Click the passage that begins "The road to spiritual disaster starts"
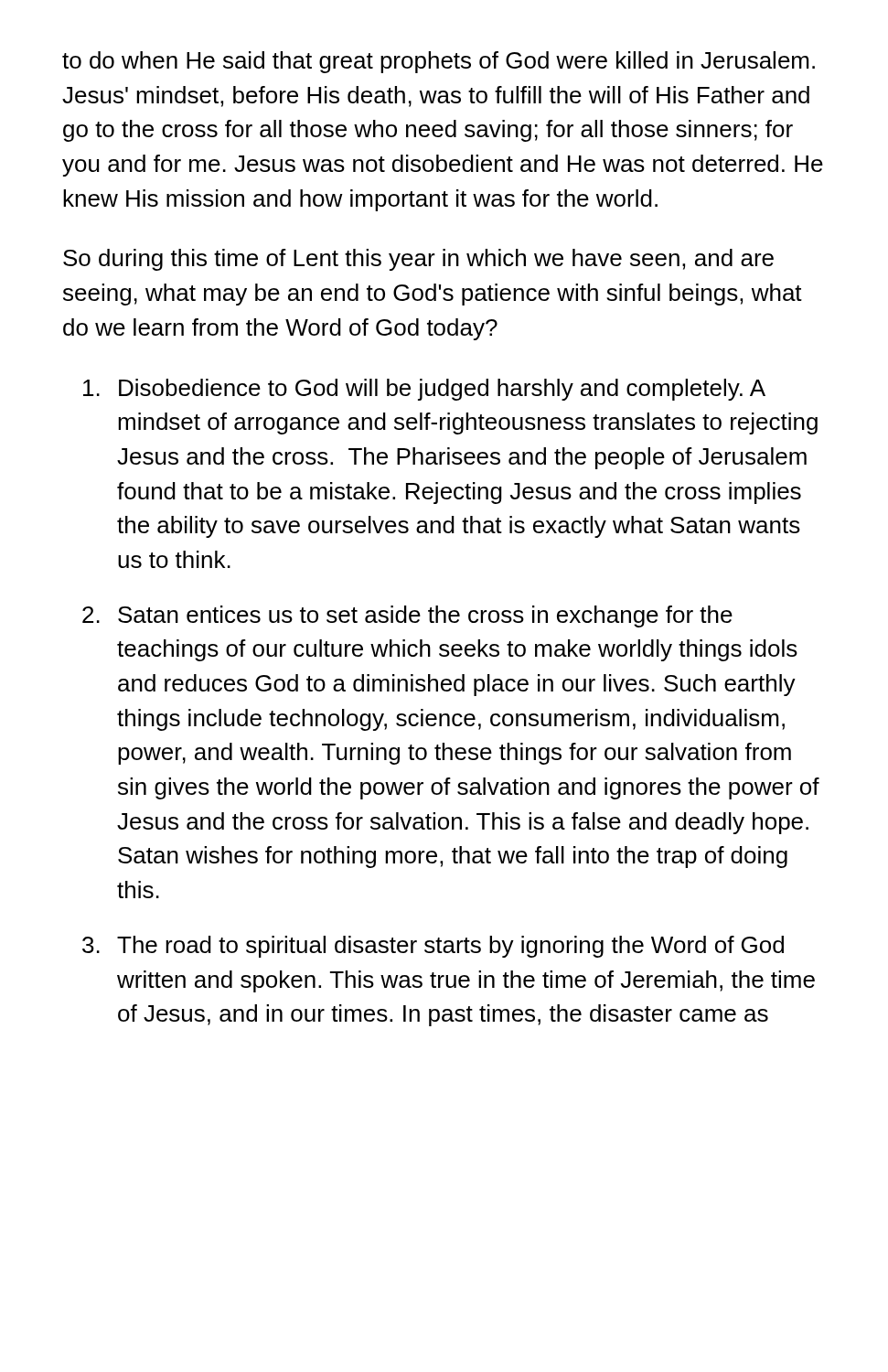888x1372 pixels. coord(466,979)
